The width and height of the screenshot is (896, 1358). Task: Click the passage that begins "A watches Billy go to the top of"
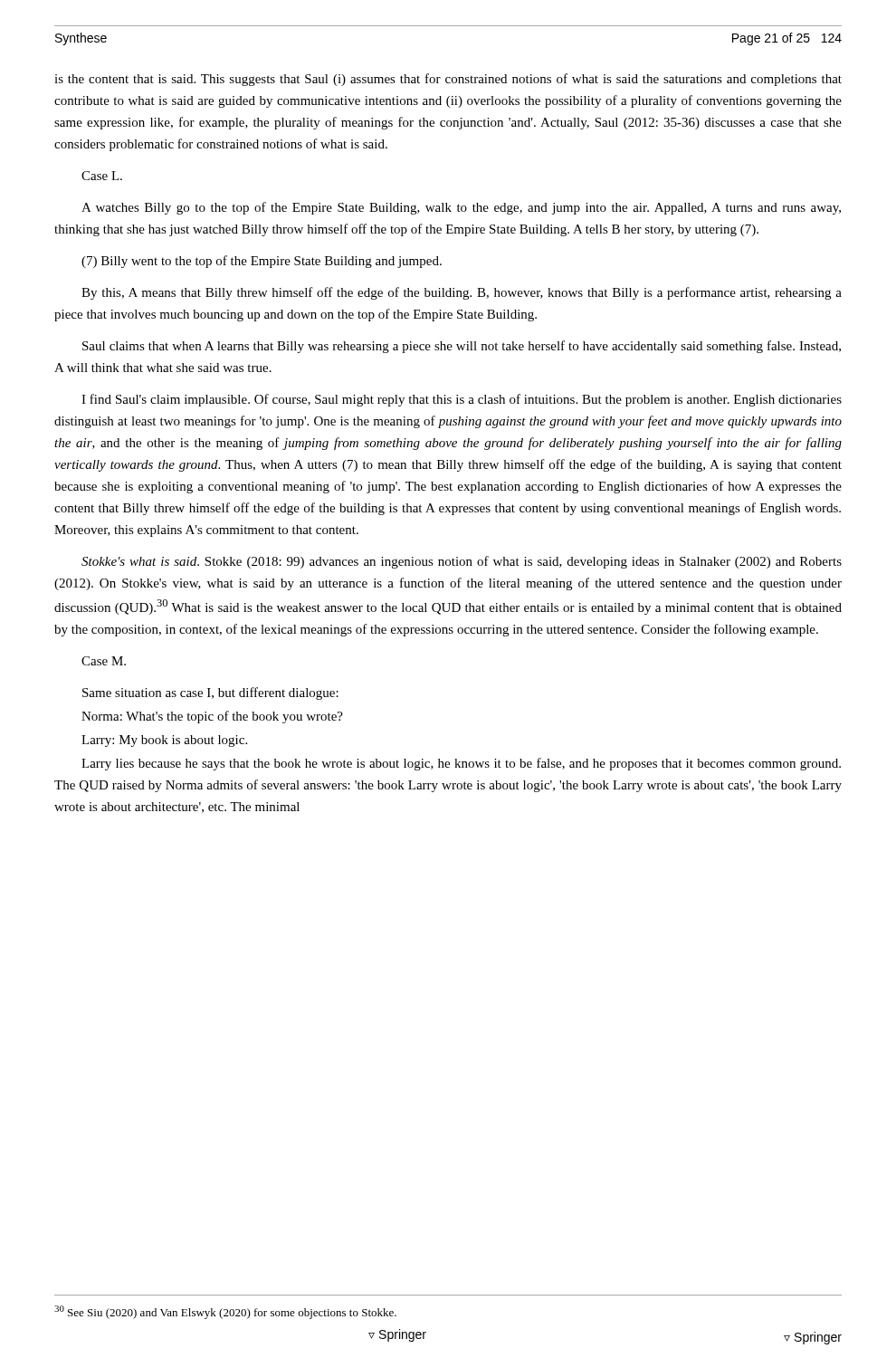tap(448, 218)
